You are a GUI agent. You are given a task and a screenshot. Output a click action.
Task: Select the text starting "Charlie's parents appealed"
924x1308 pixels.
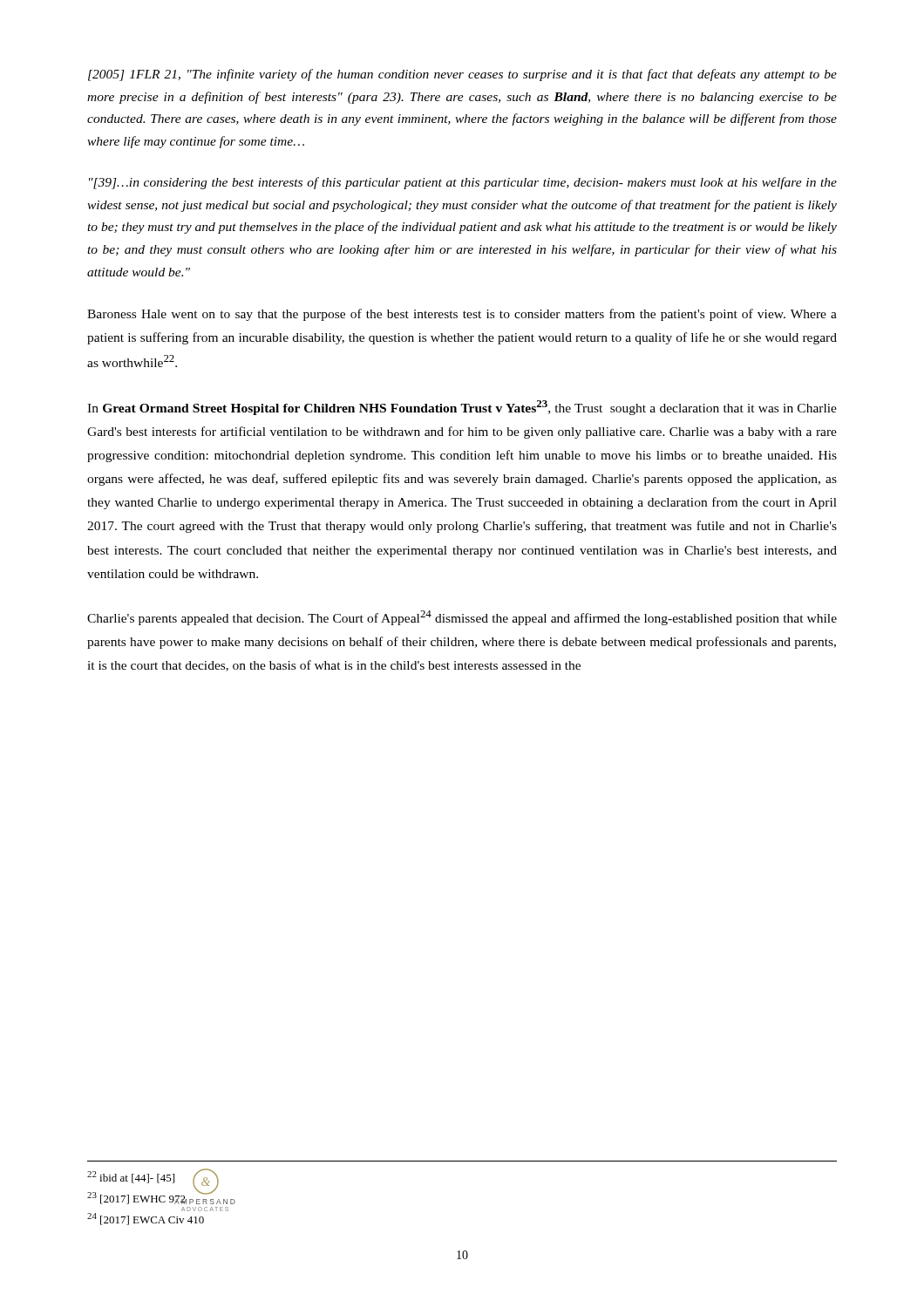pos(462,640)
